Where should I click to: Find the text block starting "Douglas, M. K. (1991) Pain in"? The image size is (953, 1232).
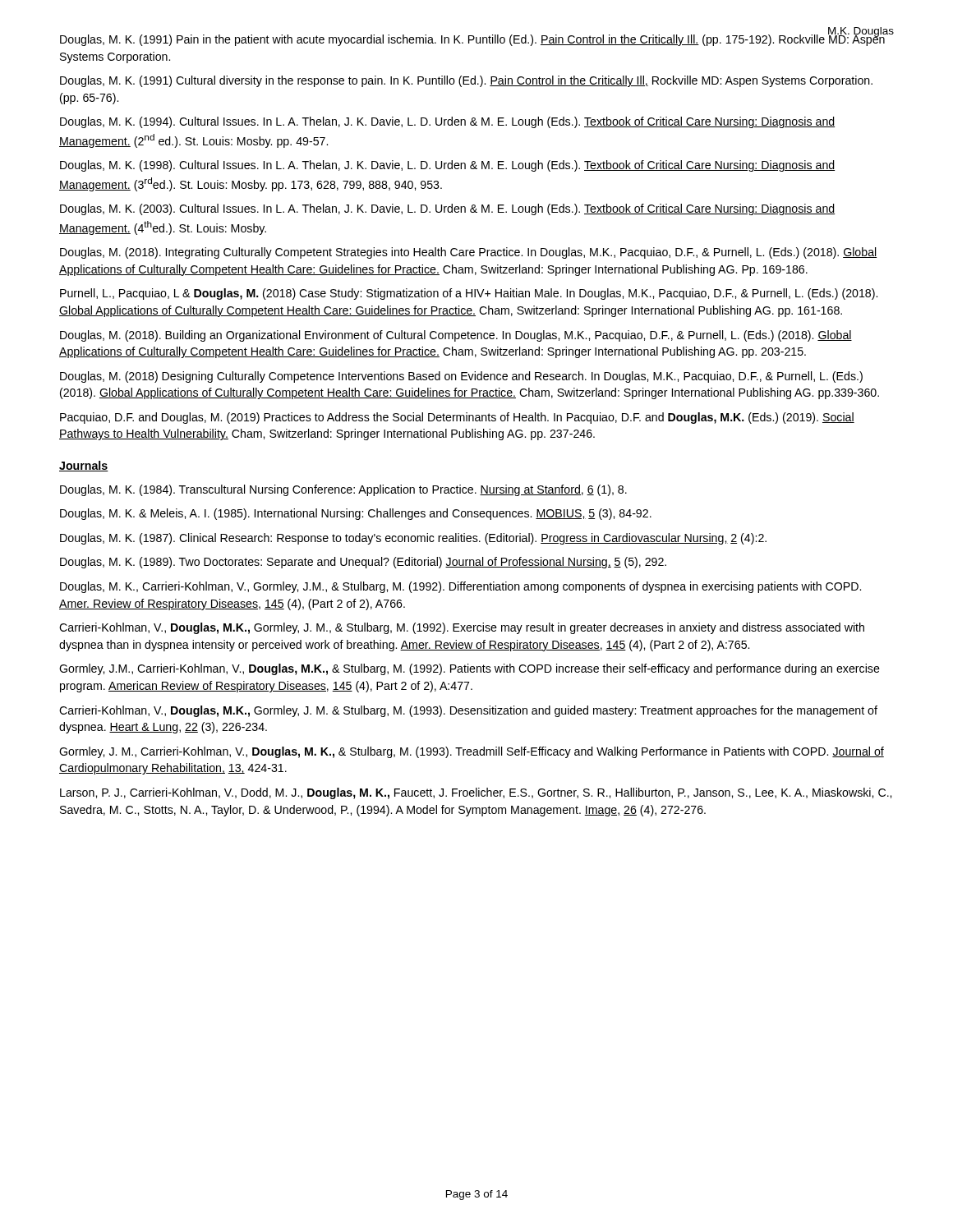(x=476, y=48)
